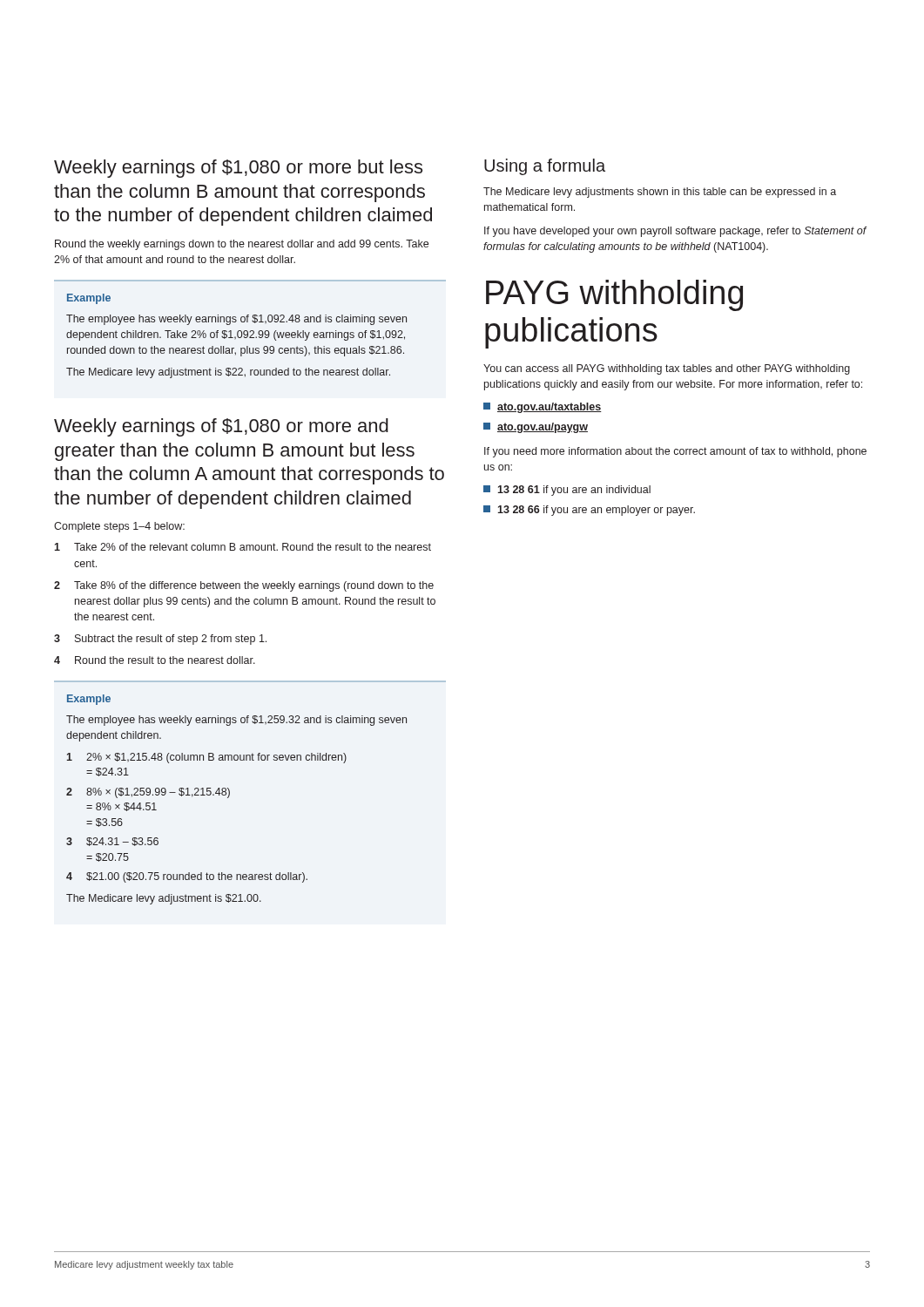Click the passage that begins "13 28 66 if you"
924x1307 pixels.
[x=590, y=510]
